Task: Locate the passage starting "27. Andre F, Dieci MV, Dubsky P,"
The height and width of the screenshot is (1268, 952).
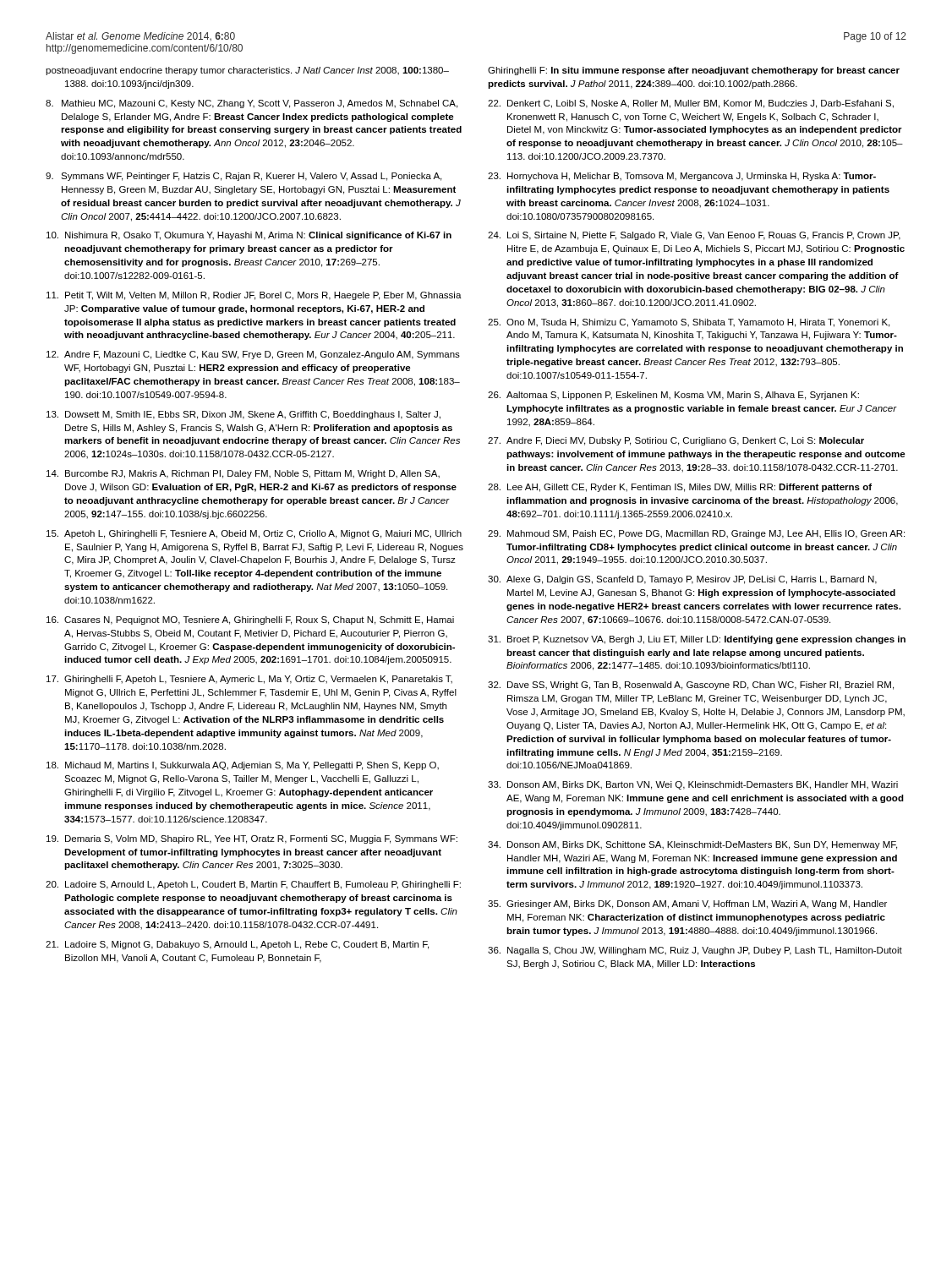Action: click(697, 455)
